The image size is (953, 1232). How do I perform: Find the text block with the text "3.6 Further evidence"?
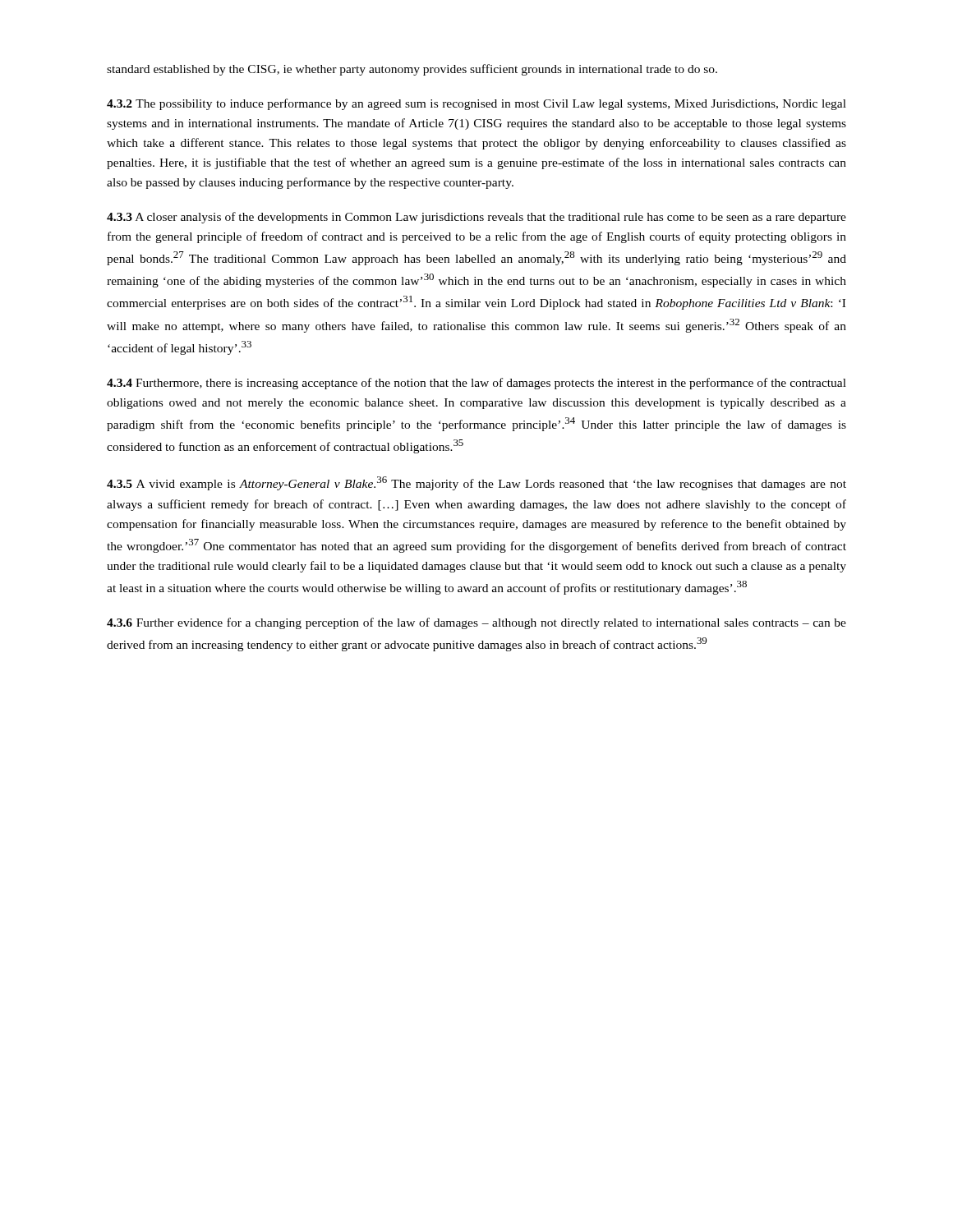coord(476,634)
